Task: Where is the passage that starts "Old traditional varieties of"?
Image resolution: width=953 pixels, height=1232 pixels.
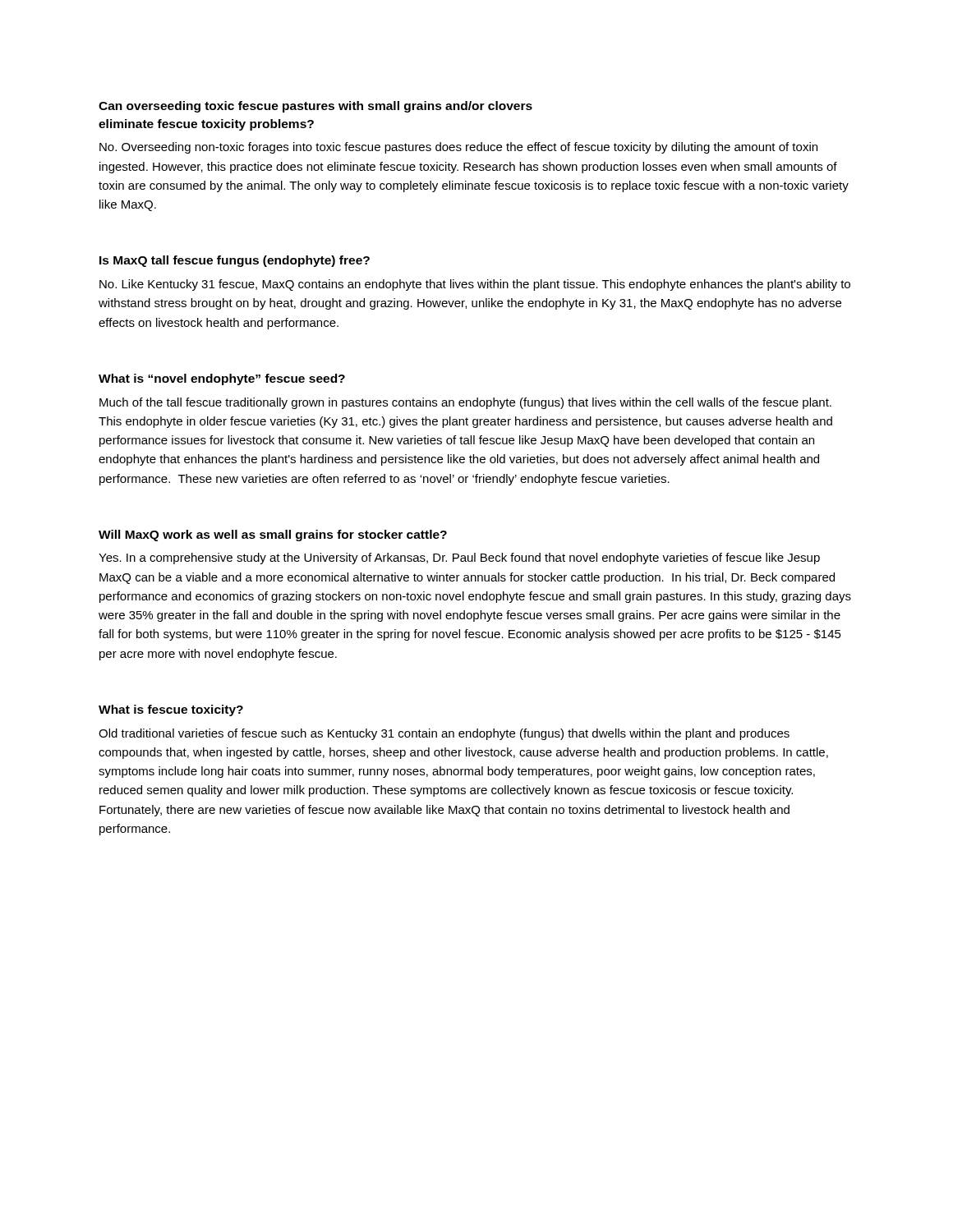Action: point(464,780)
